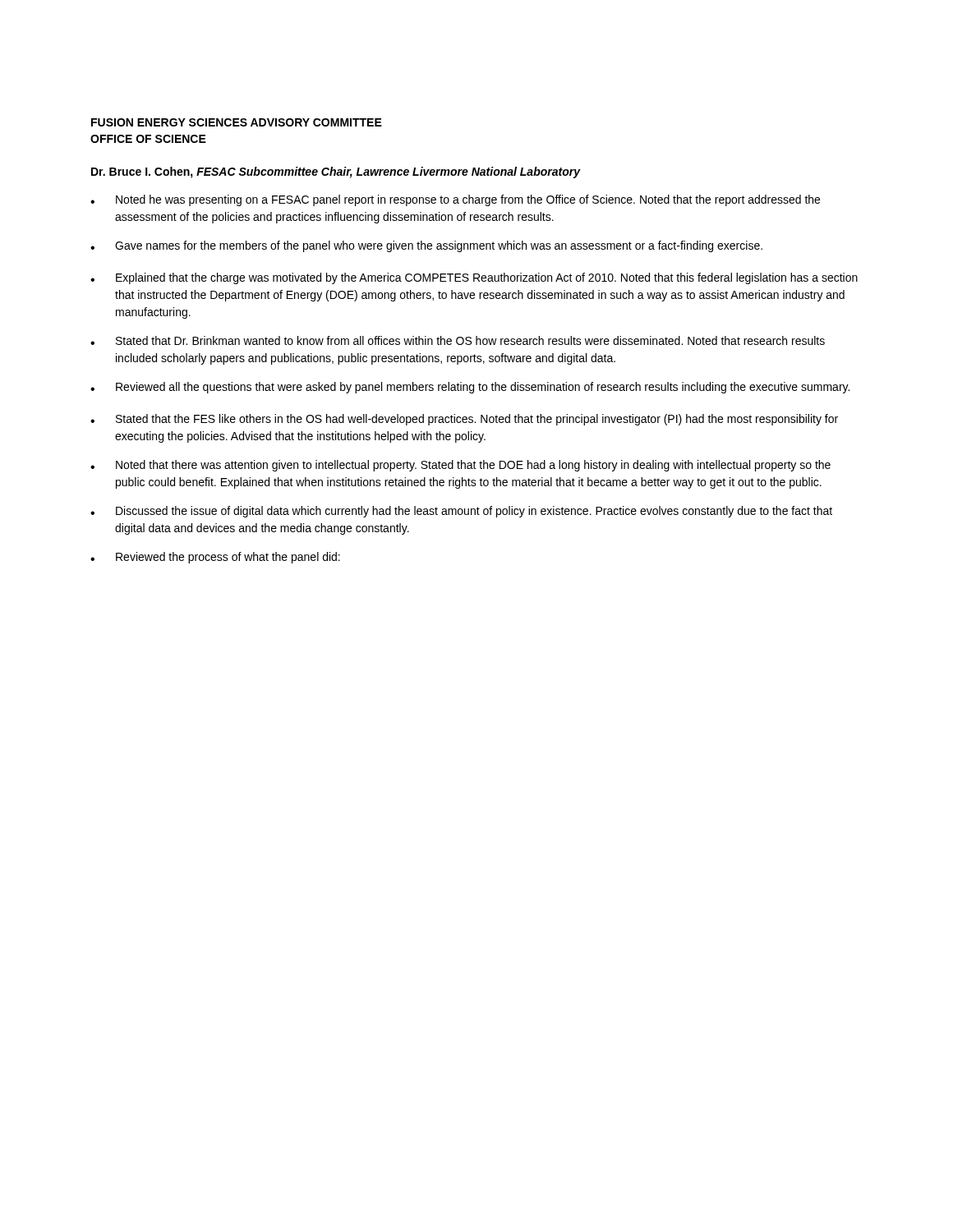Find a section header

335,172
